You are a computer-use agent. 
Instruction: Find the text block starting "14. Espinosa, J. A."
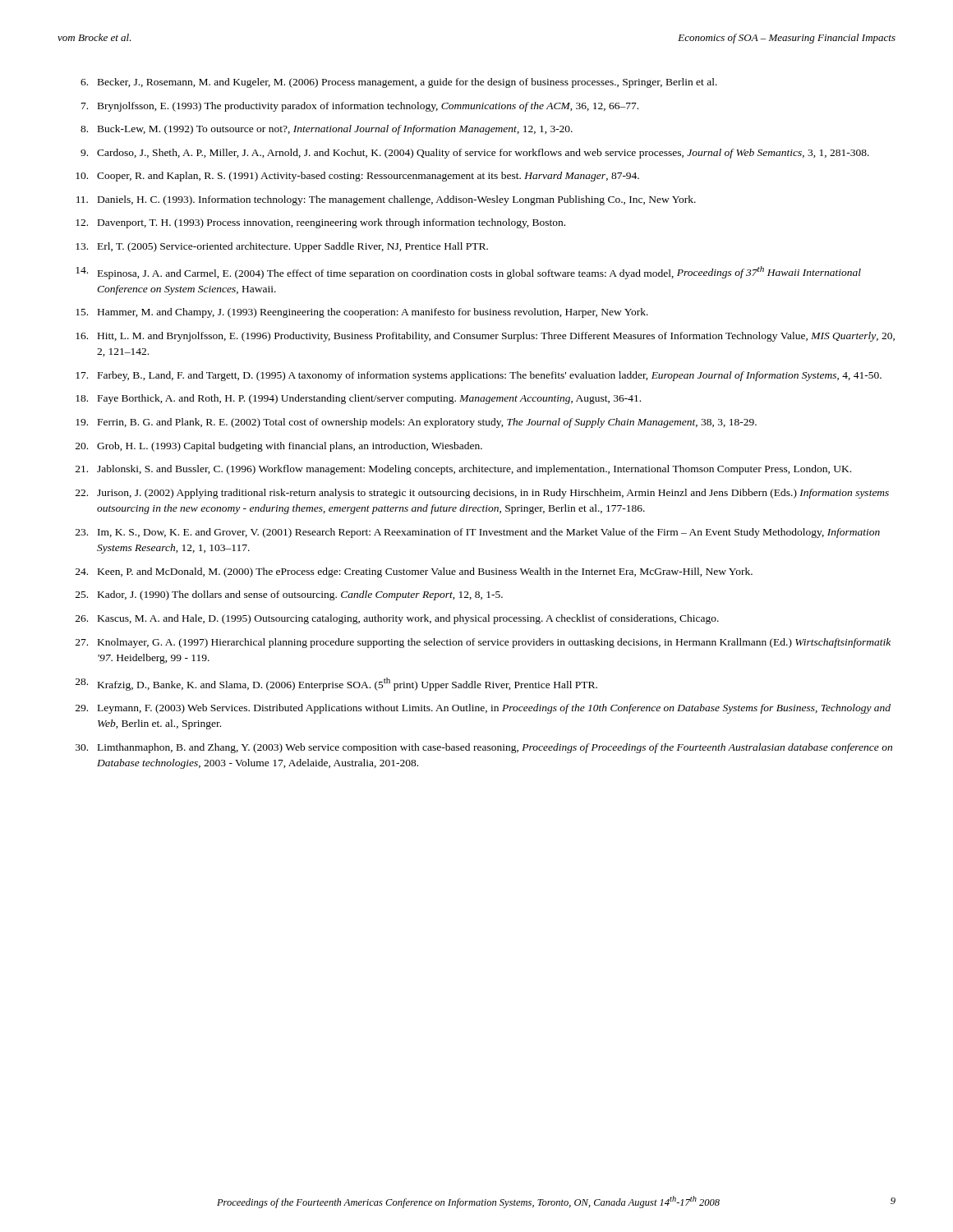[476, 279]
